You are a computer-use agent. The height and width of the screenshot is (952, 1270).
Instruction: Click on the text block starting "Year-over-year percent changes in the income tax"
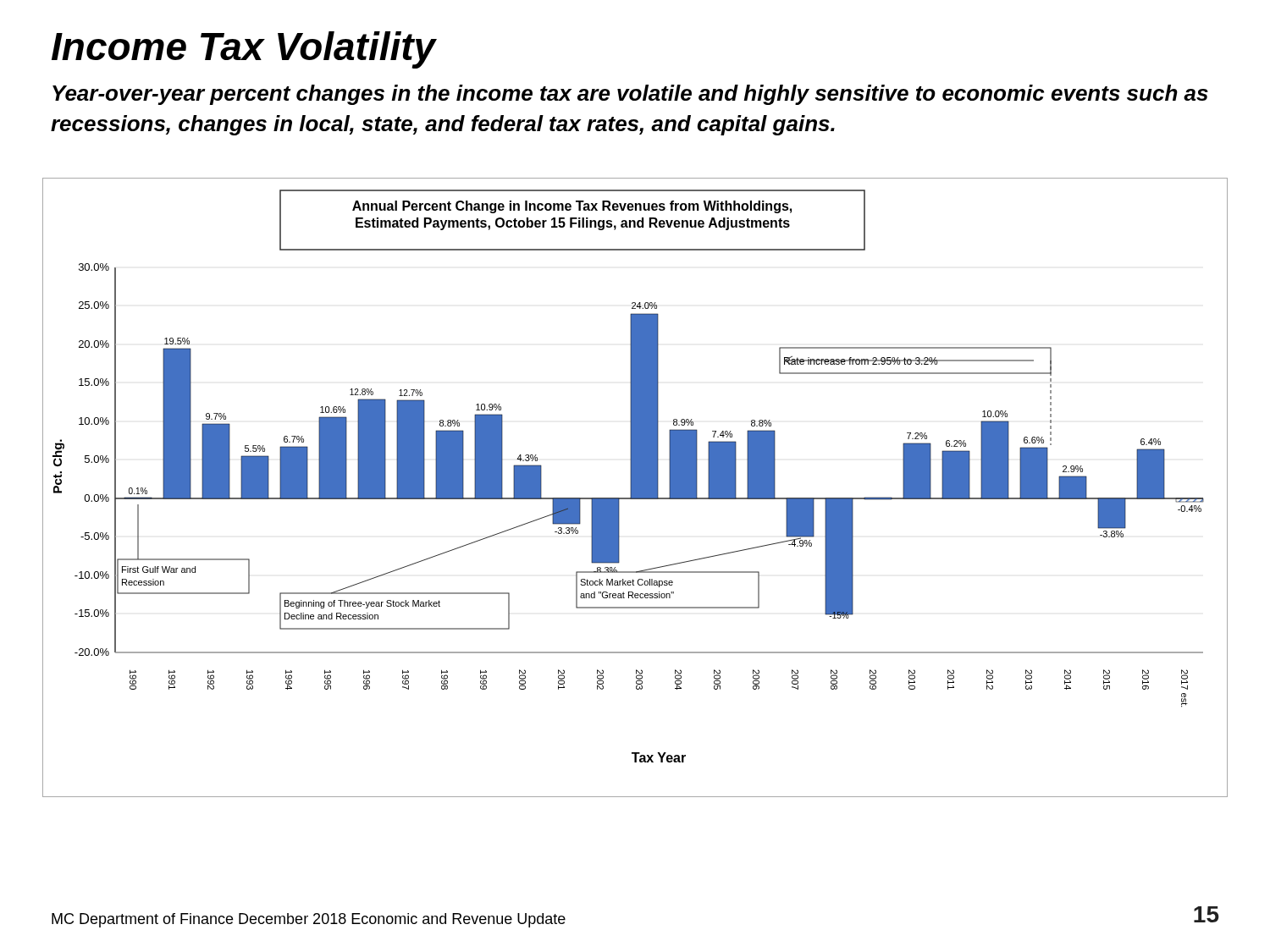[630, 108]
